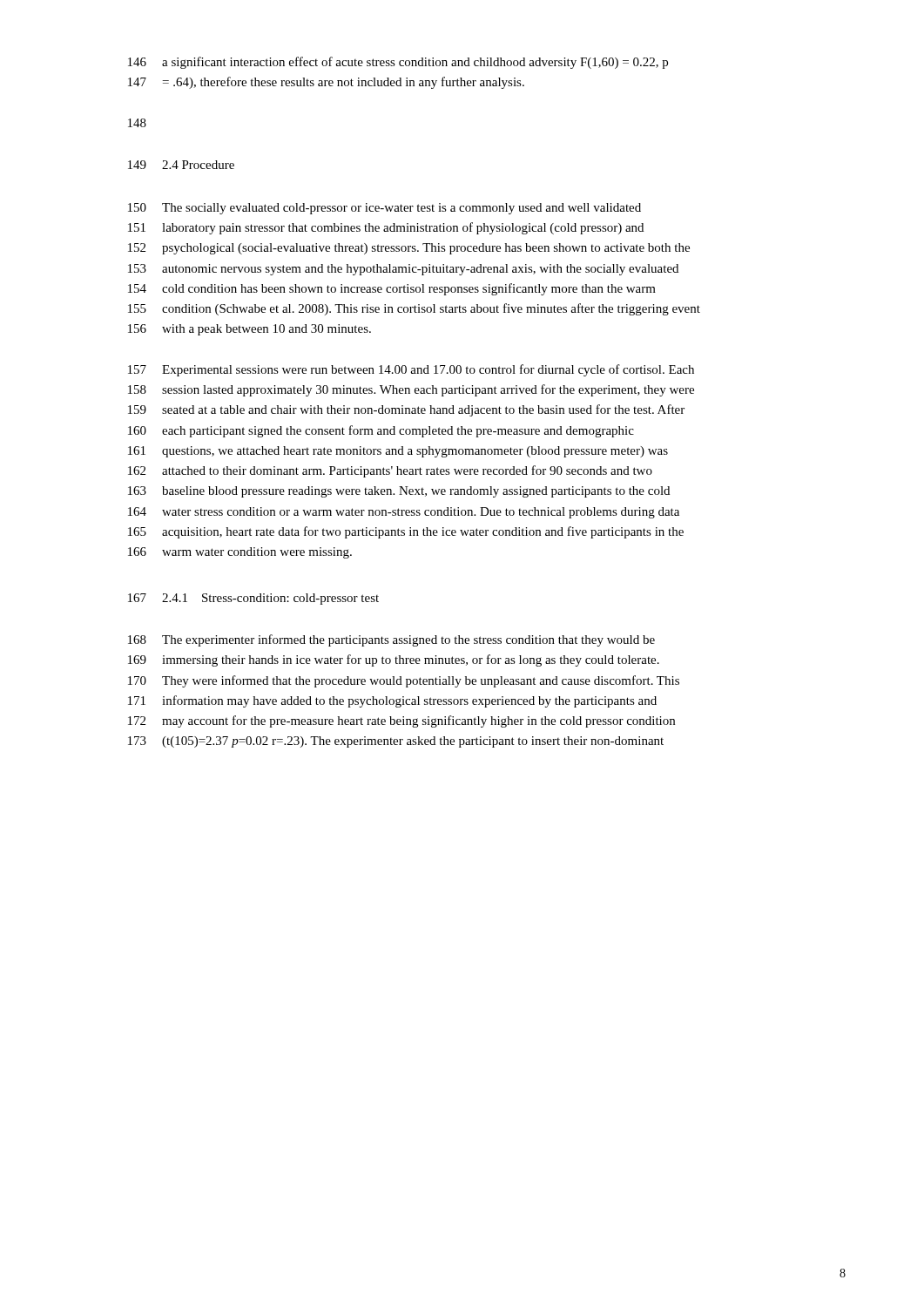Click where it says "149 2.4 Procedure"
Image resolution: width=924 pixels, height=1307 pixels.
181,165
